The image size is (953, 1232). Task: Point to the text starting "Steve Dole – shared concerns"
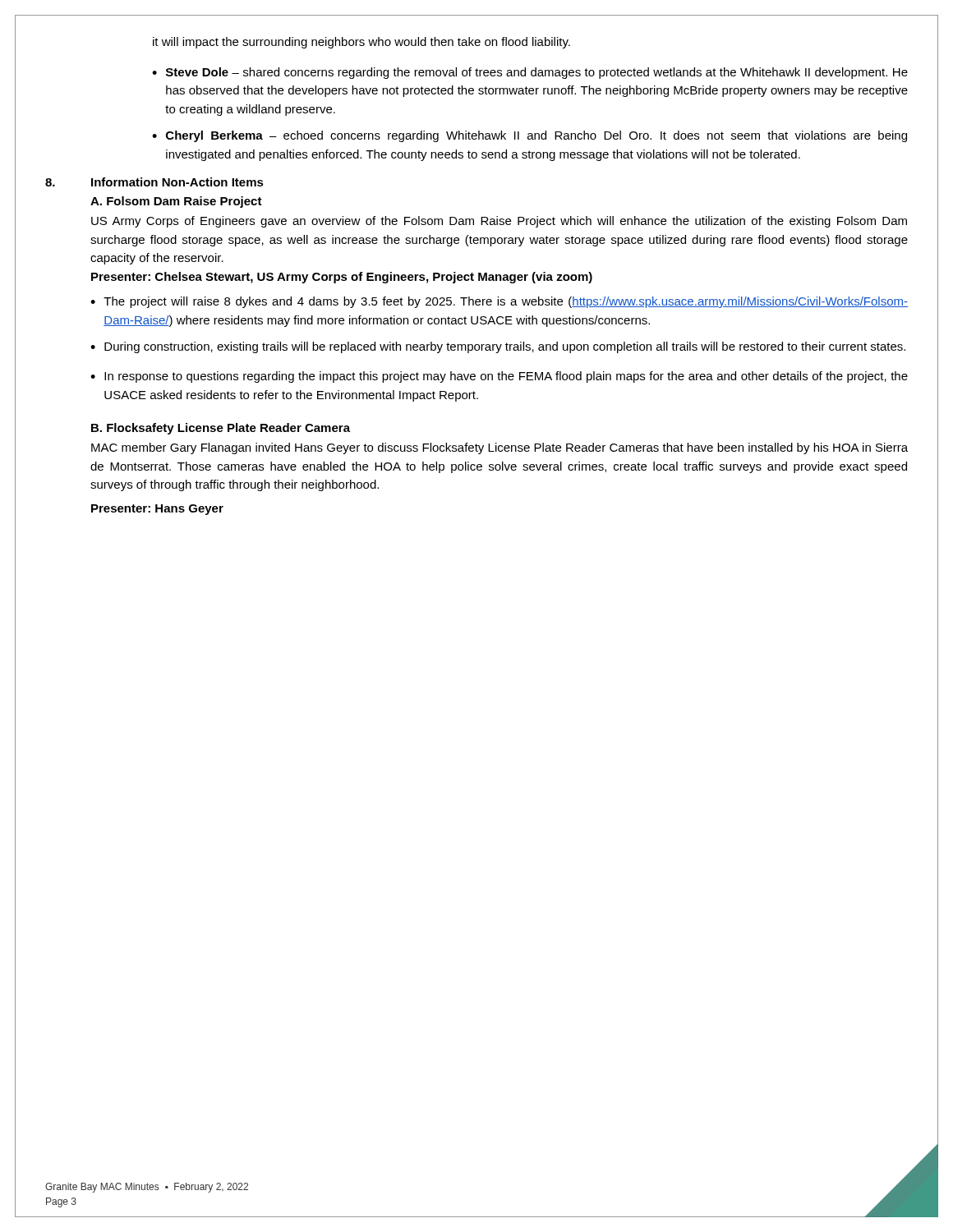(x=530, y=73)
